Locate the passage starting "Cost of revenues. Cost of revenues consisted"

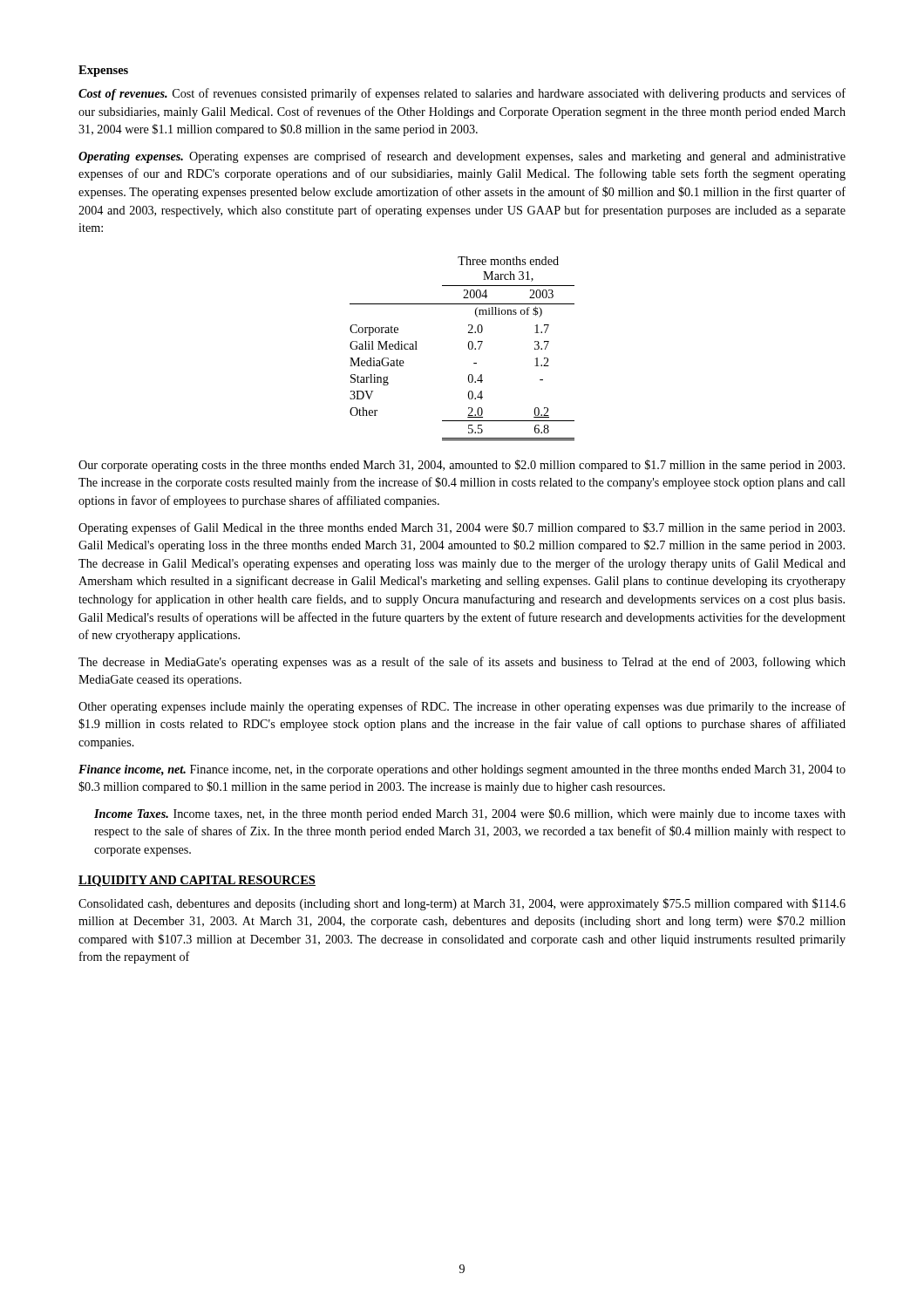click(462, 111)
